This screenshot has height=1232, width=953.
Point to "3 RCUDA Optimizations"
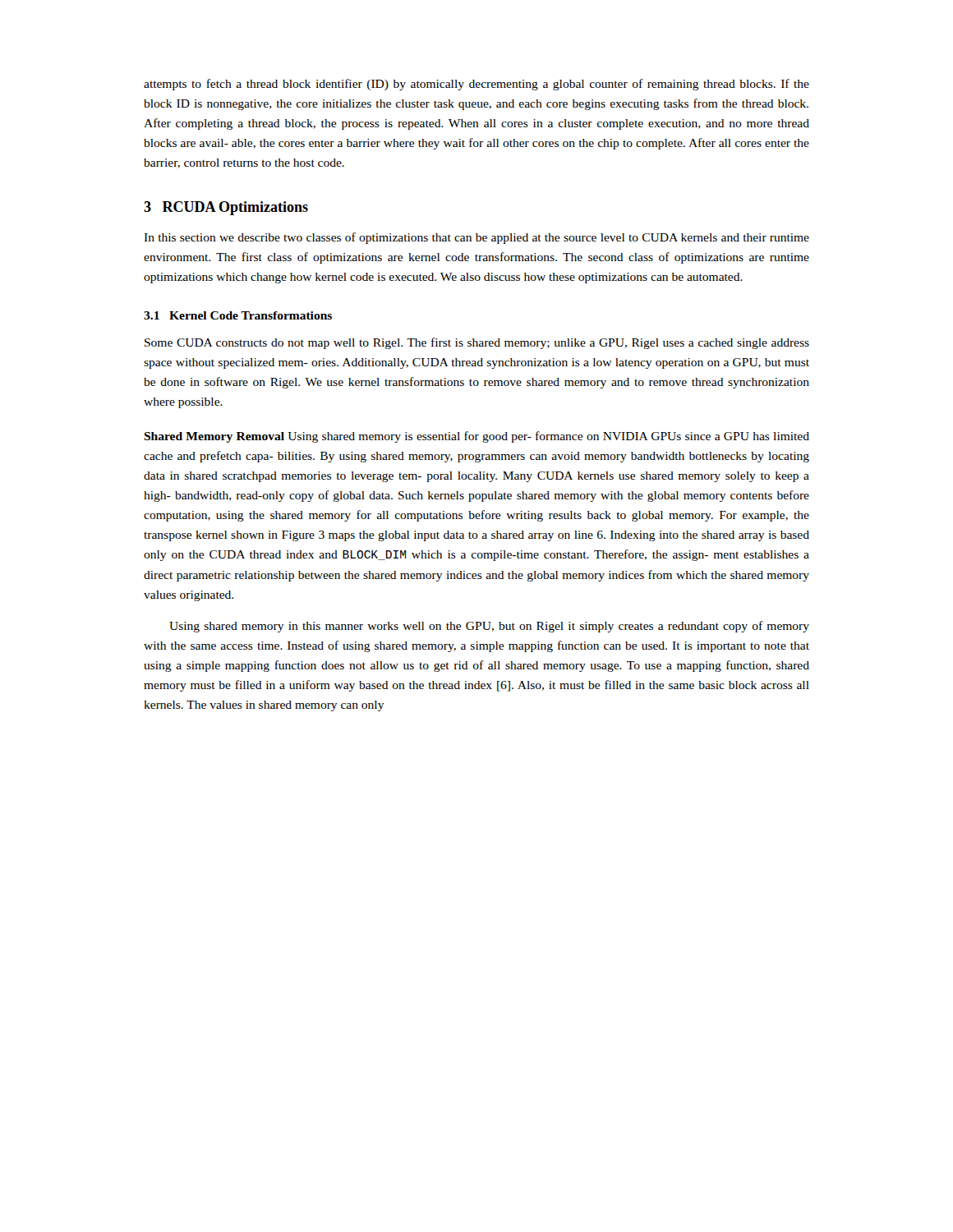pyautogui.click(x=226, y=207)
